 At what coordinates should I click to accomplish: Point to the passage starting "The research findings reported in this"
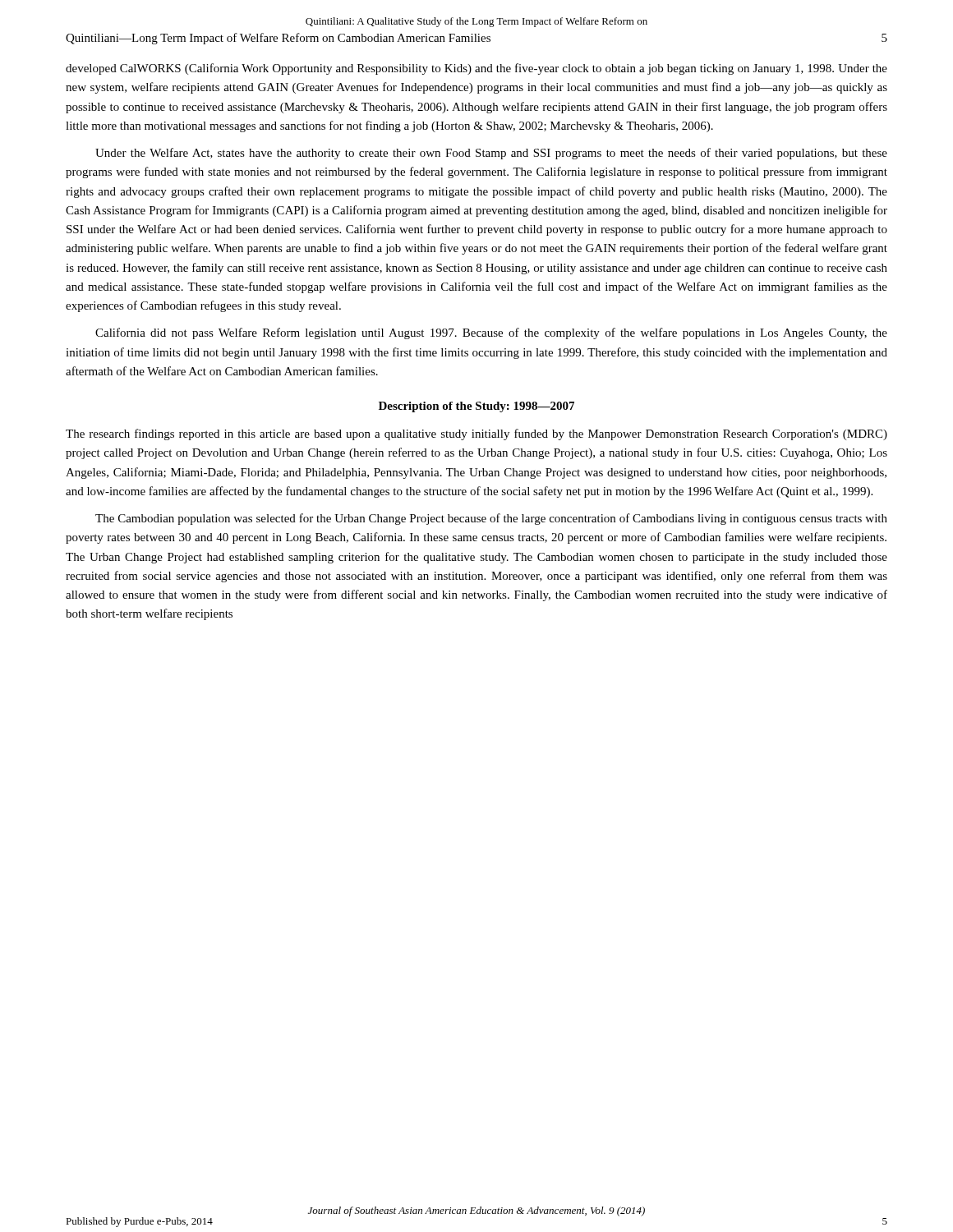click(x=476, y=462)
